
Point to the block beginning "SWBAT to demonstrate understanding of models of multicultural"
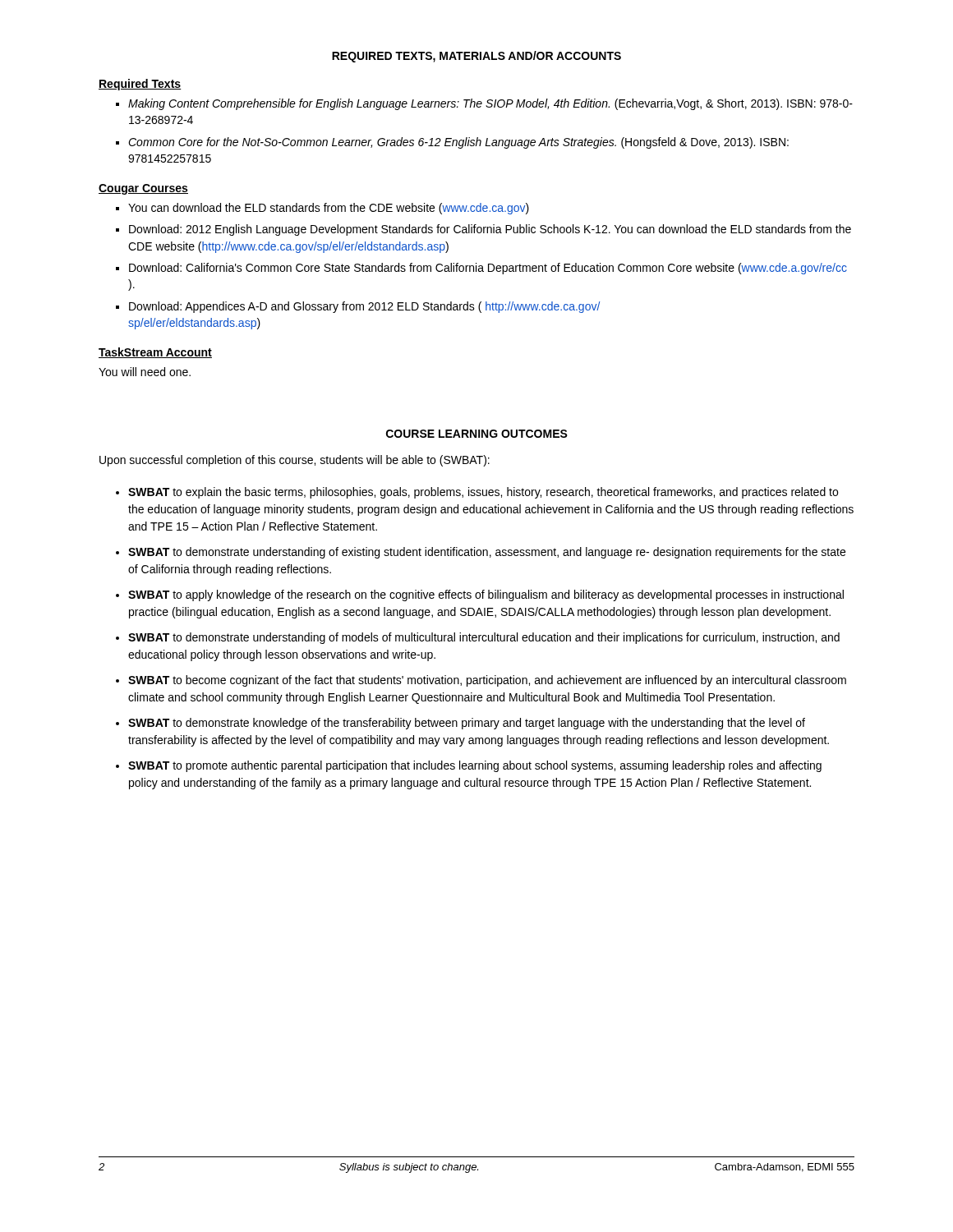[484, 646]
